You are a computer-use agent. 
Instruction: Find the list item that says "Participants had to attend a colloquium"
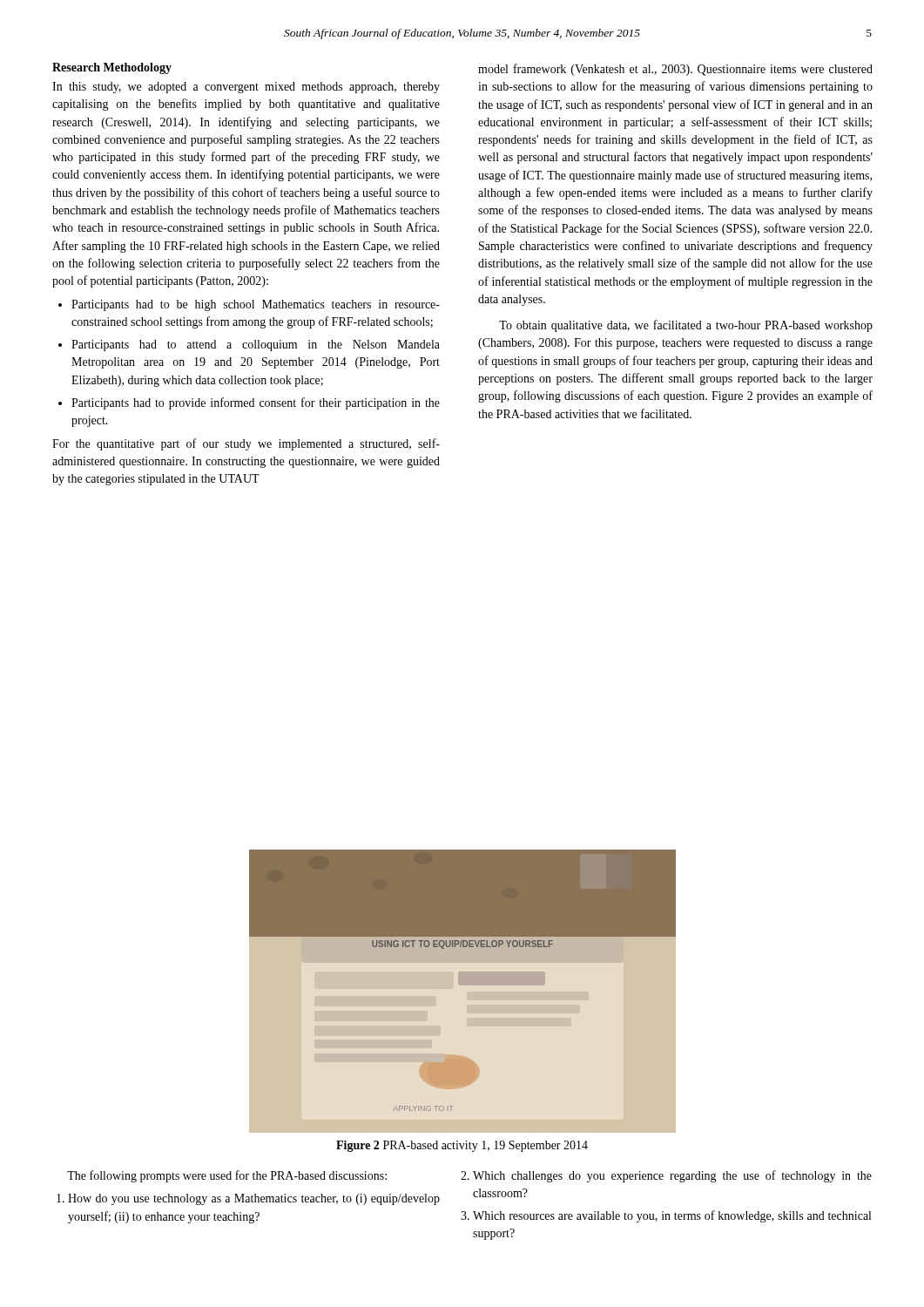pos(256,362)
